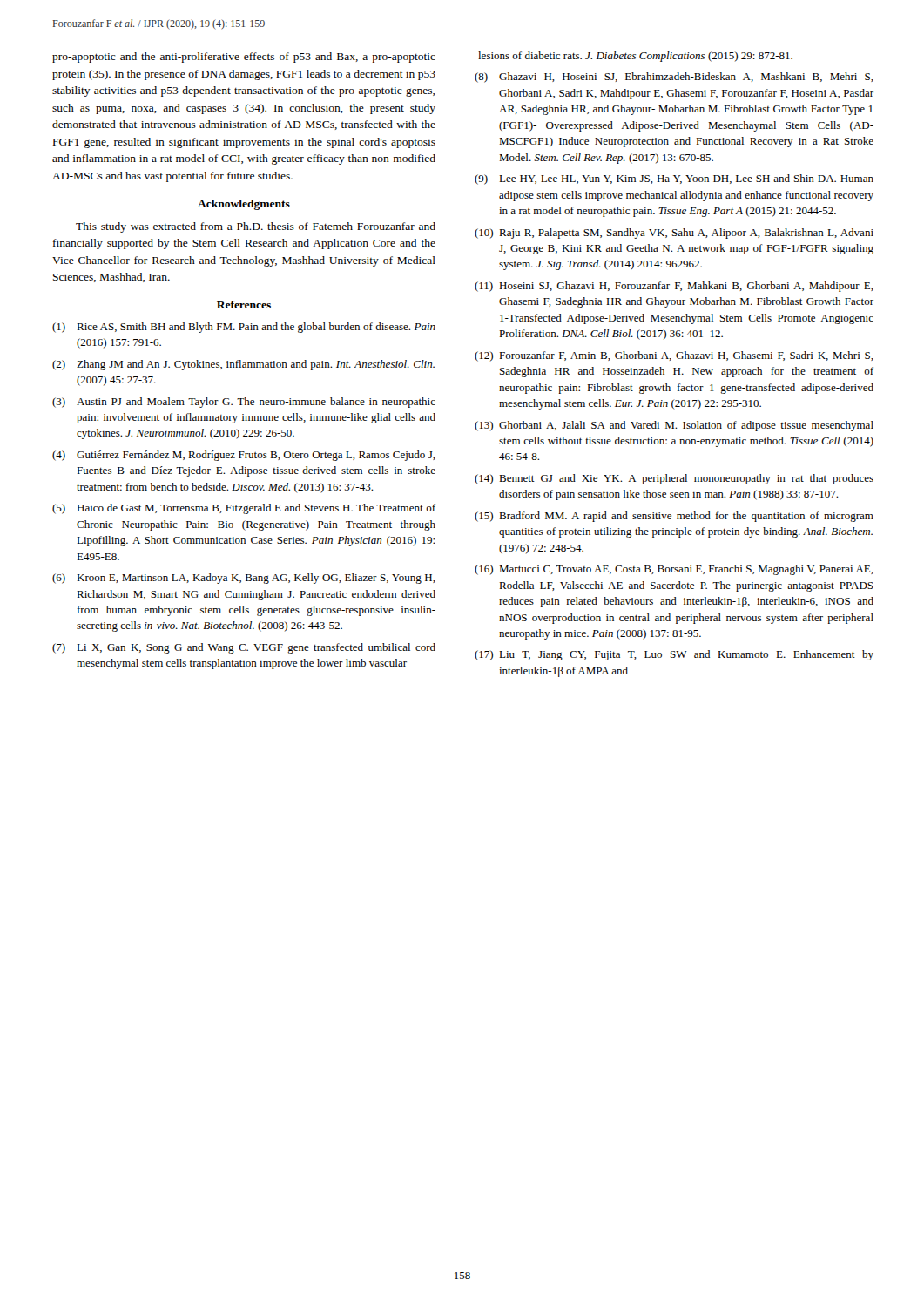Point to the text starting "(7) Li X,"
The image size is (924, 1307).
[x=244, y=656]
